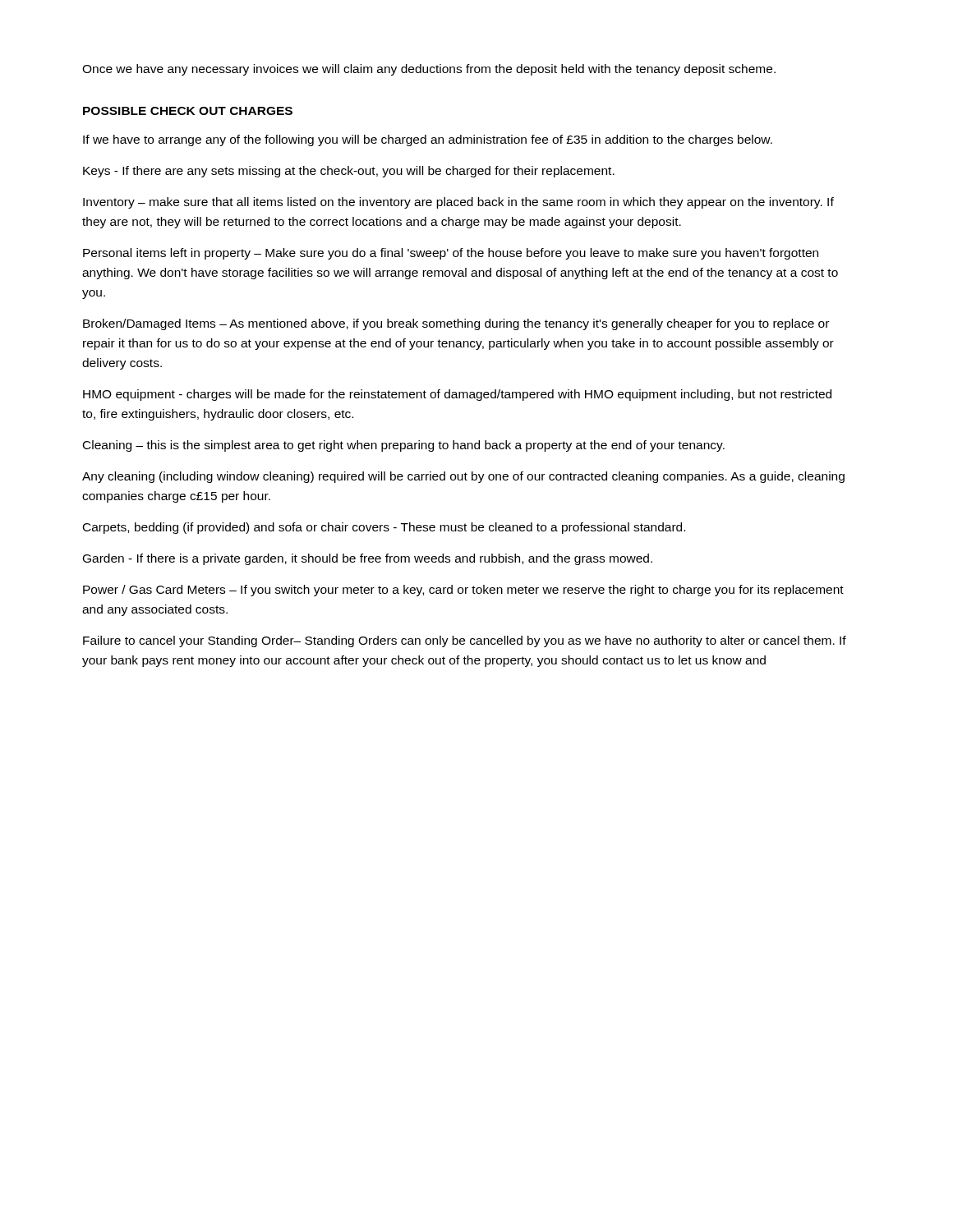Navigate to the region starting "Garden - If there is"
Image resolution: width=953 pixels, height=1232 pixels.
pos(368,558)
